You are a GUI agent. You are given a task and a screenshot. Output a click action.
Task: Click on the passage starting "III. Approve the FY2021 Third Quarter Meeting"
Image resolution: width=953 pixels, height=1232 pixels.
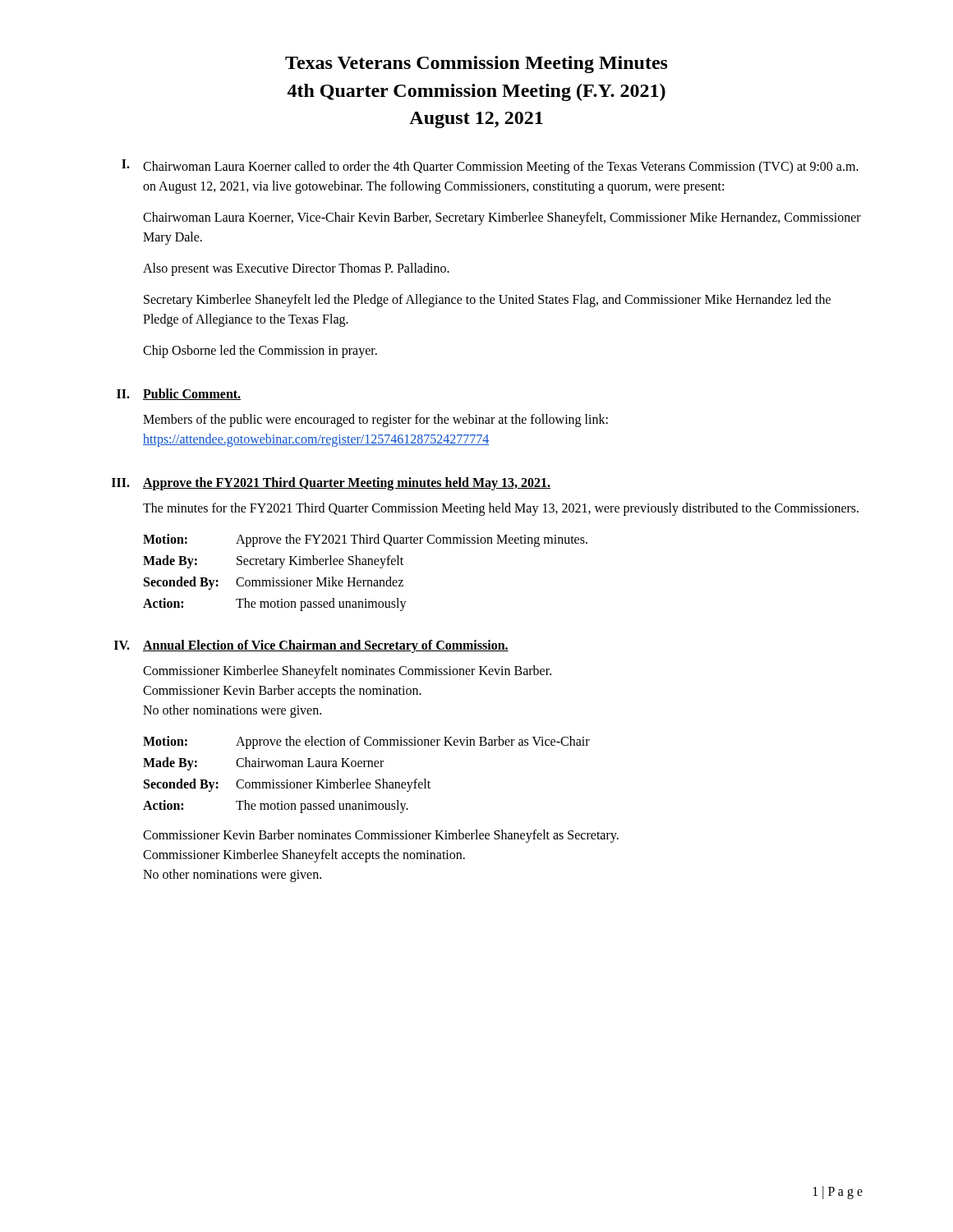point(476,549)
